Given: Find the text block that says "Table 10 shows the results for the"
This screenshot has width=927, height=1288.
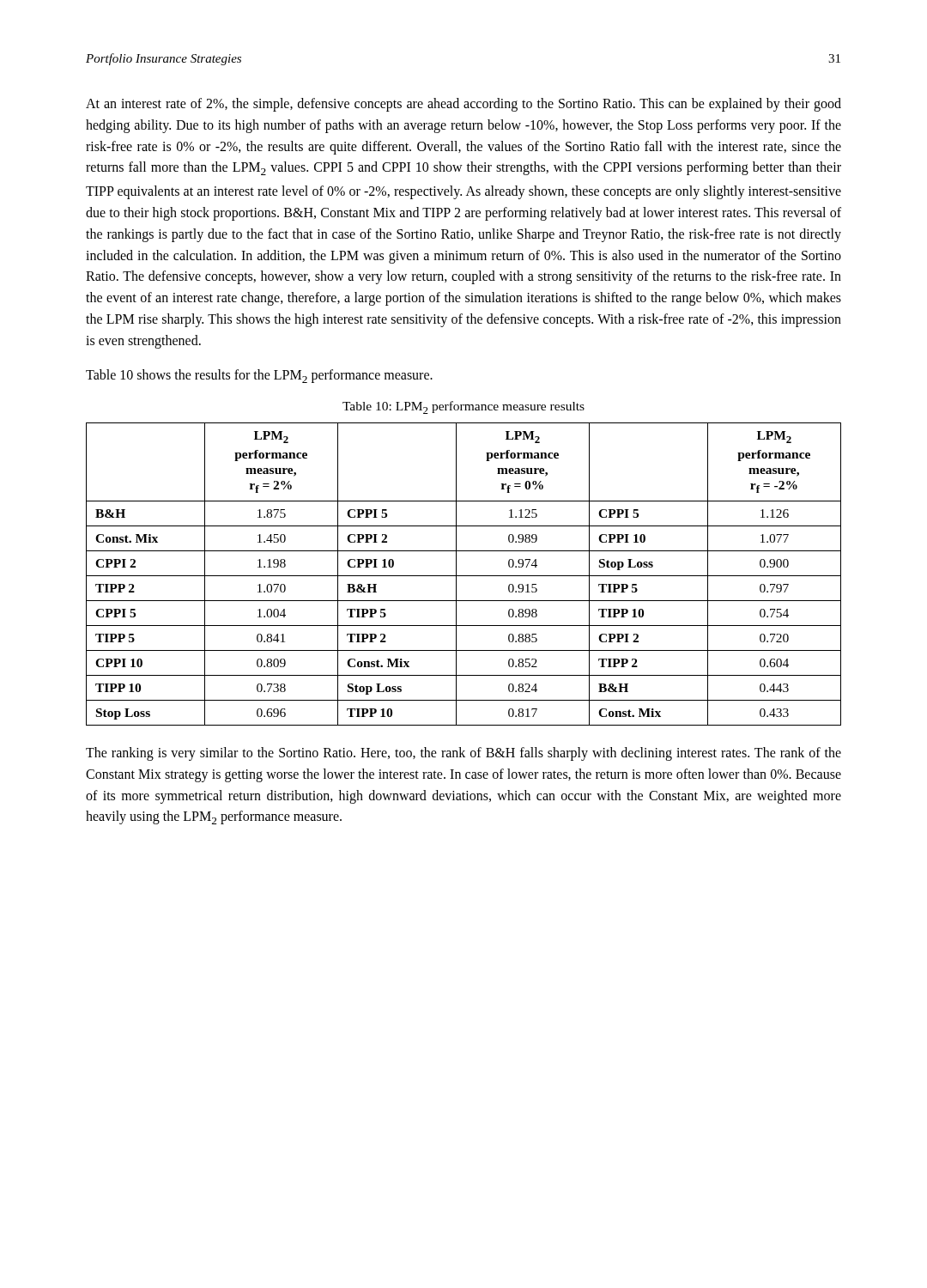Looking at the screenshot, I should click(x=259, y=376).
